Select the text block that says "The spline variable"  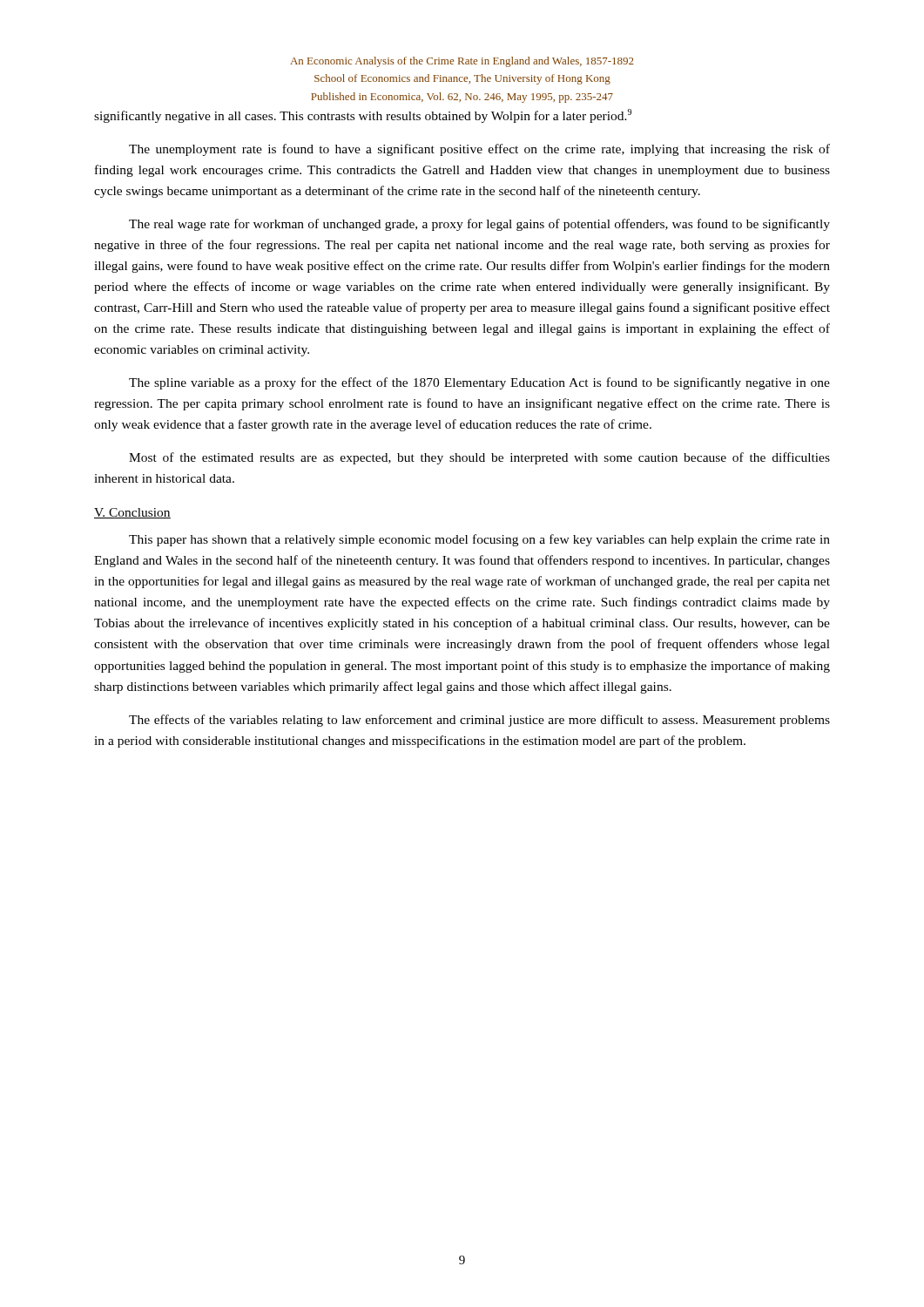(x=462, y=403)
